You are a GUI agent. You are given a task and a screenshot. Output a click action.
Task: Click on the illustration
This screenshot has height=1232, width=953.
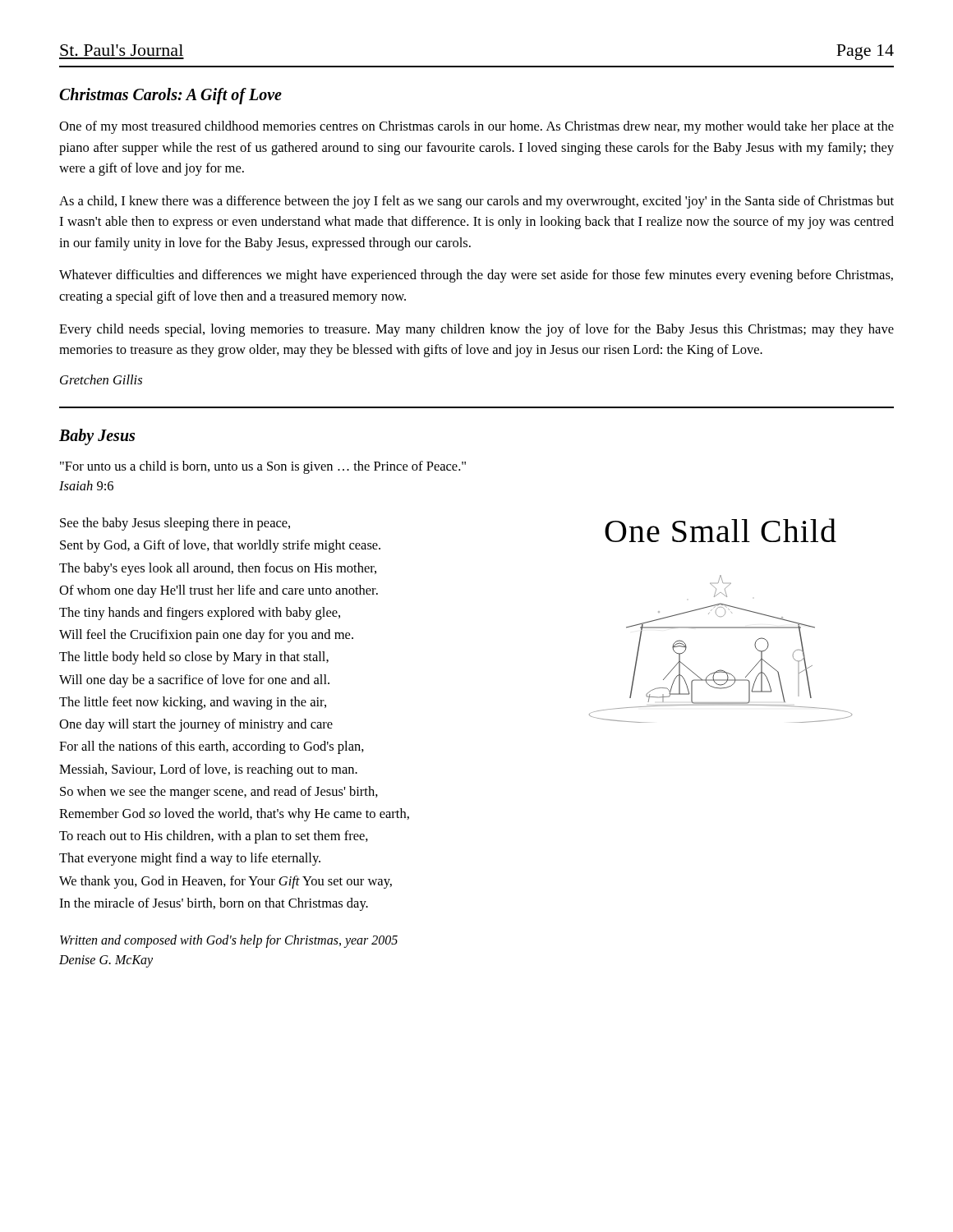[x=721, y=617]
